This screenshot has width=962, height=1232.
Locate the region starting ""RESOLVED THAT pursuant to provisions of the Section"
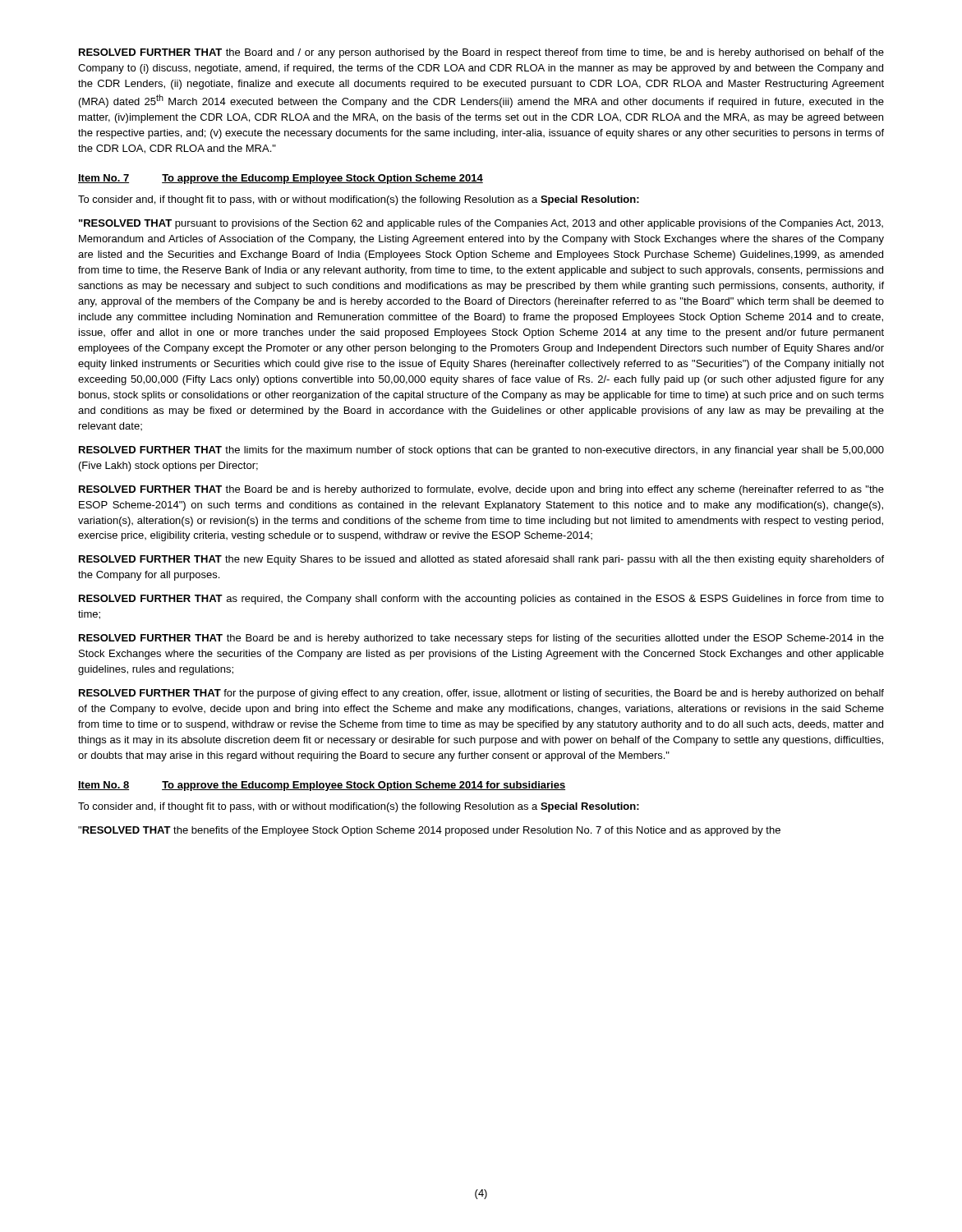pos(481,324)
